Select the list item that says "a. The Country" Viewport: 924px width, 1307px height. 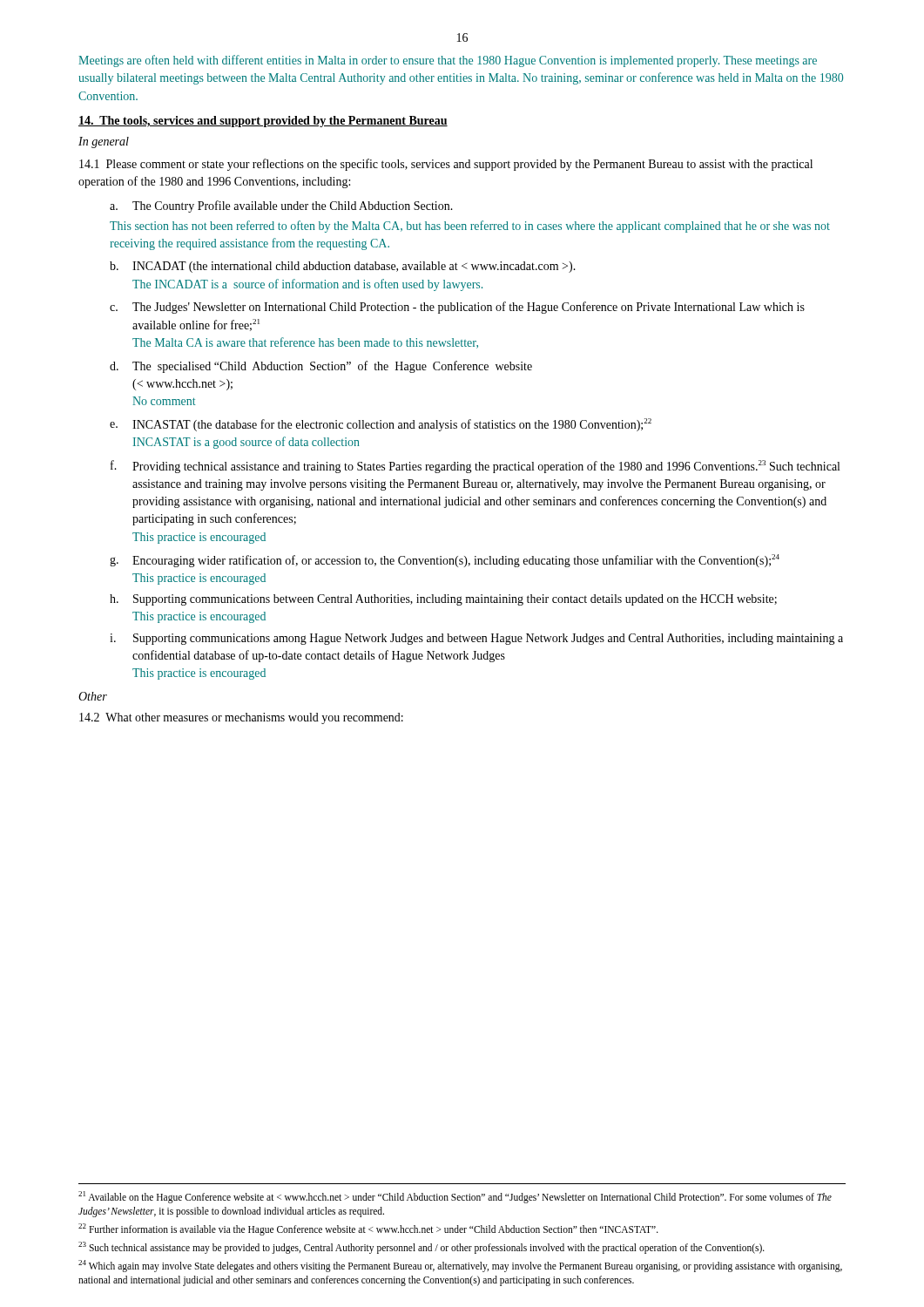tap(478, 226)
